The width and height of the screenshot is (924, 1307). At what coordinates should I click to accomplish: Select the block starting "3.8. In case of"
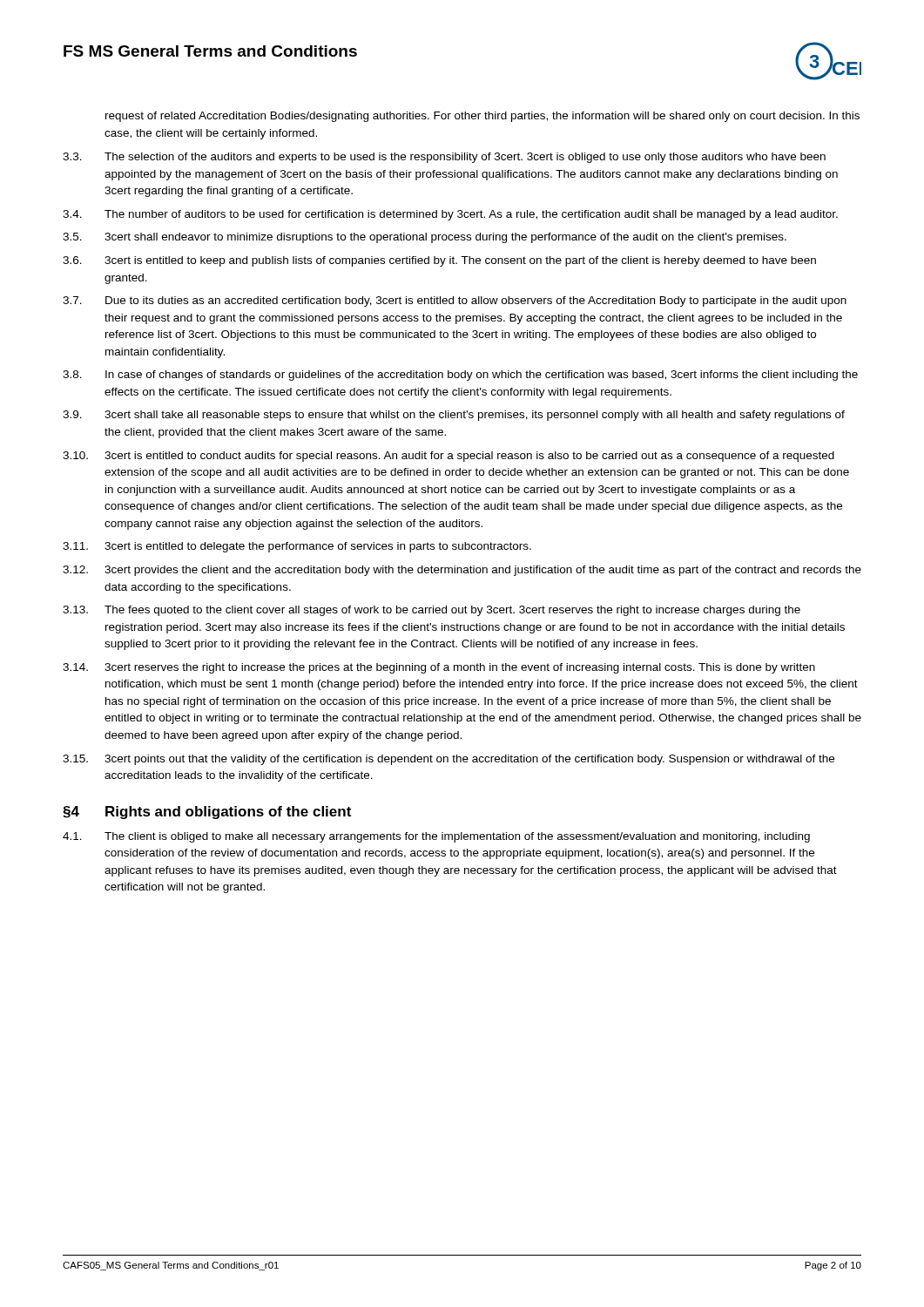(x=462, y=383)
